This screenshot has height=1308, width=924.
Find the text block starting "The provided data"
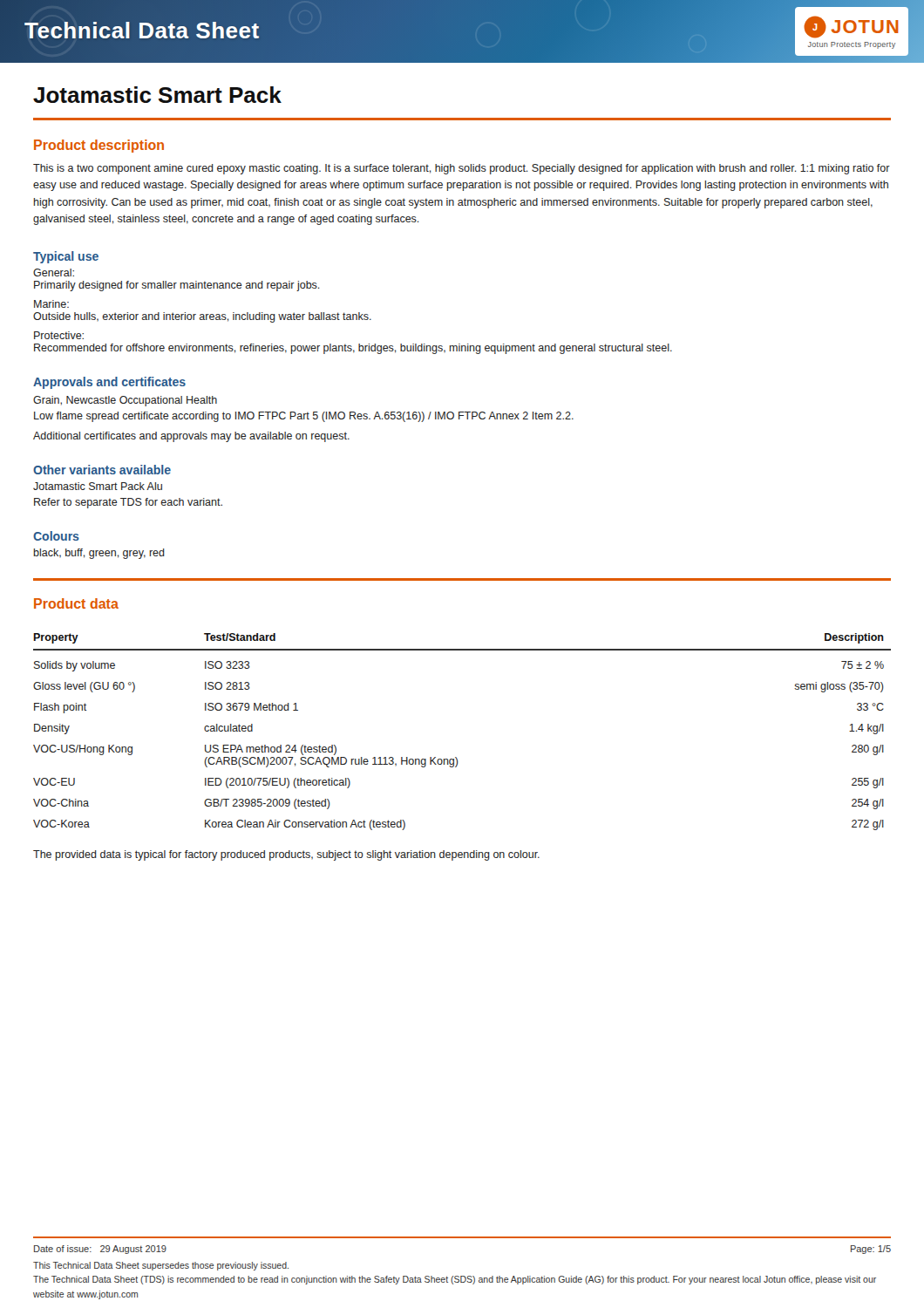tap(287, 855)
